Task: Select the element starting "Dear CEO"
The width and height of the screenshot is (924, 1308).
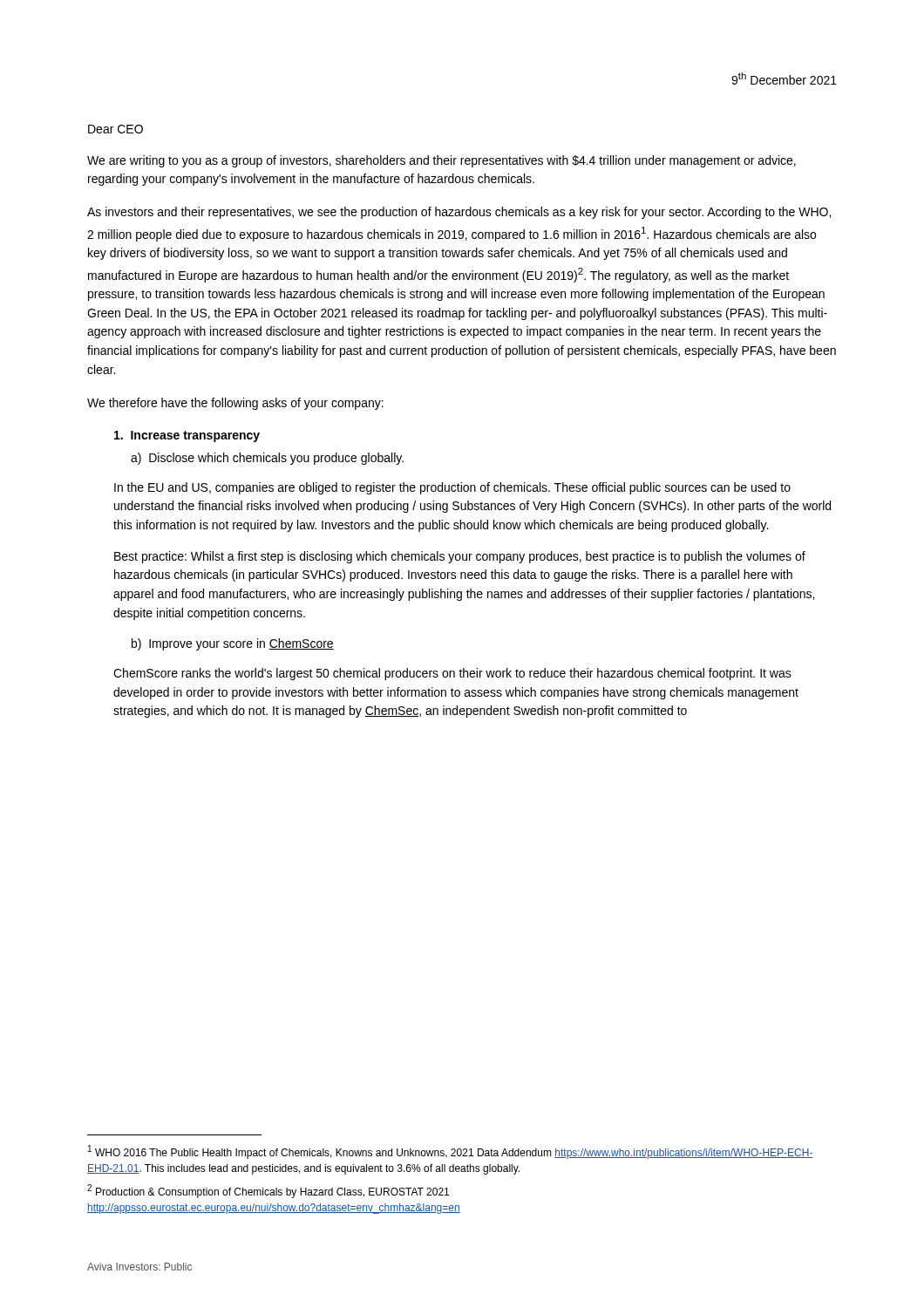Action: pyautogui.click(x=115, y=129)
